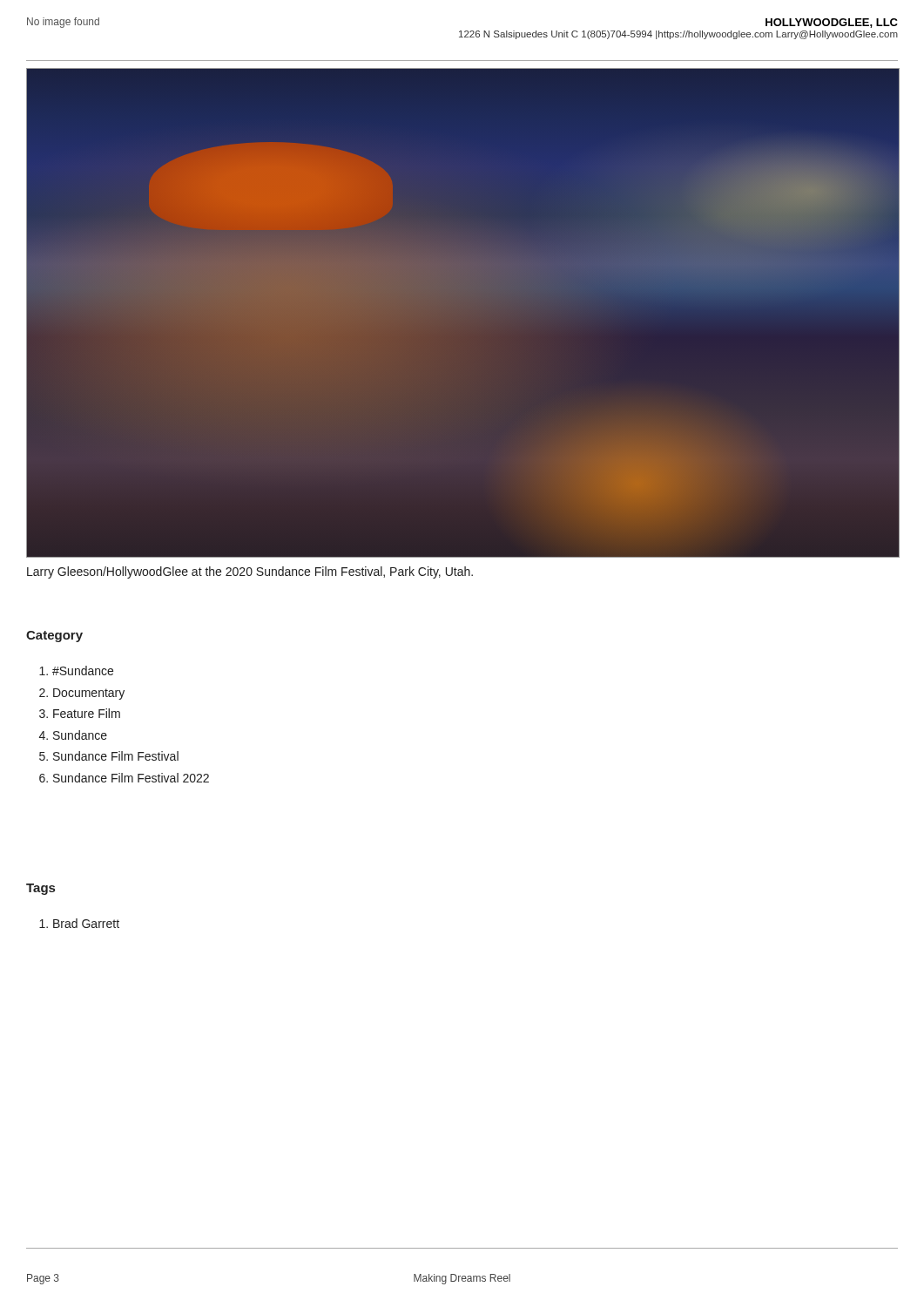Viewport: 924px width, 1307px height.
Task: Point to "Sundance Film Festival 2022"
Action: [131, 778]
